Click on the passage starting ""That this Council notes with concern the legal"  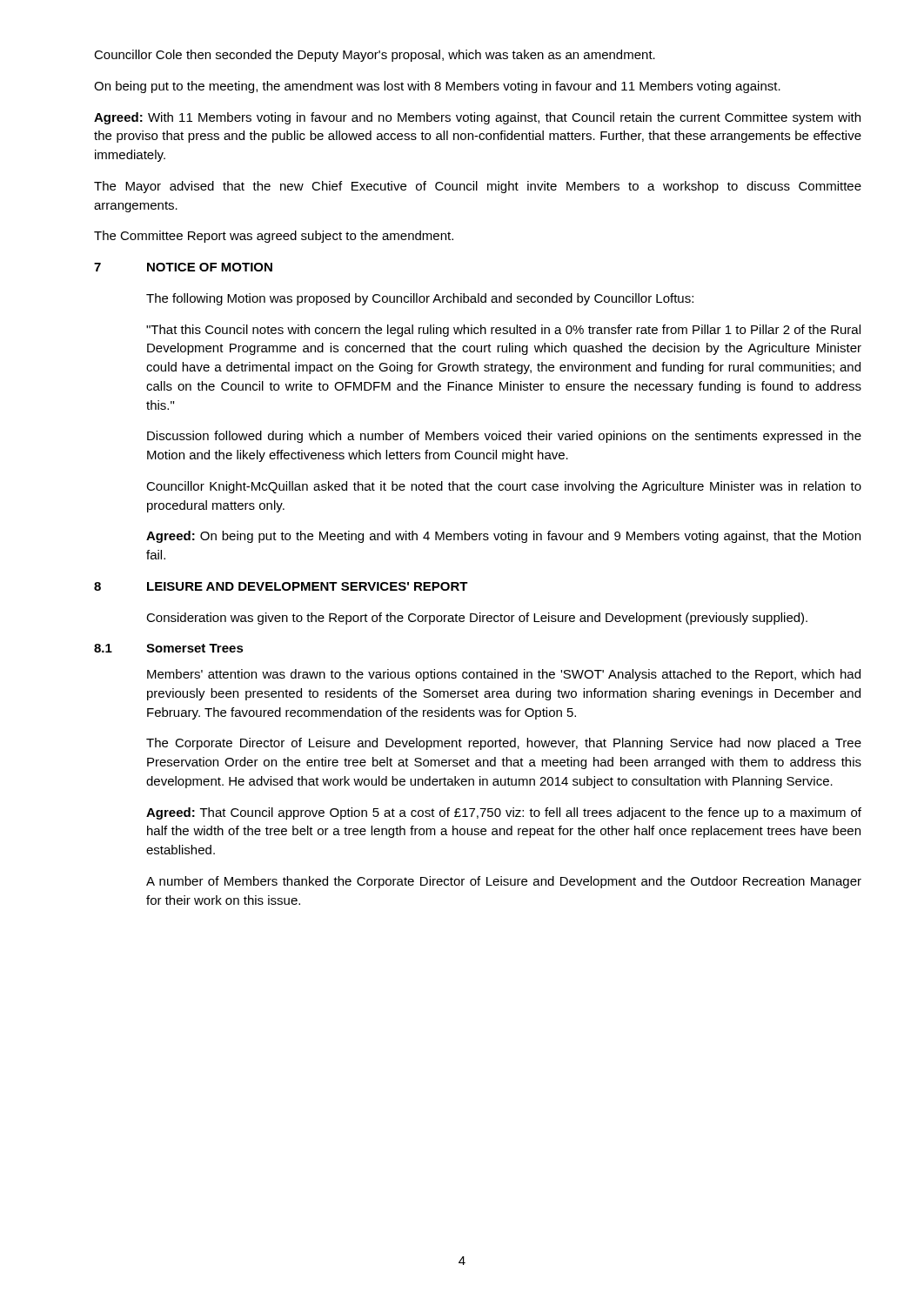pyautogui.click(x=504, y=367)
